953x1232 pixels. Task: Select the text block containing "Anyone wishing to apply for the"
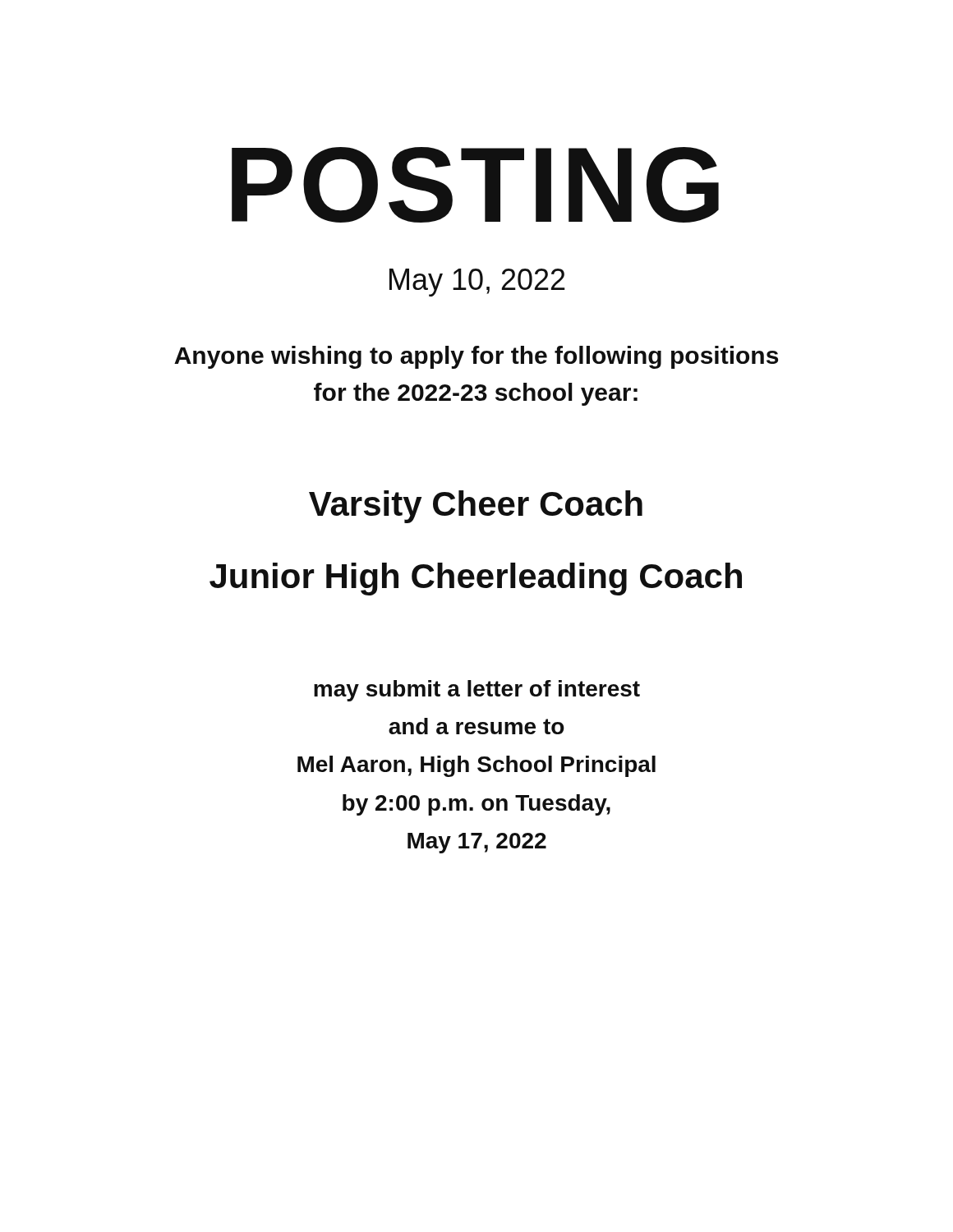[476, 374]
